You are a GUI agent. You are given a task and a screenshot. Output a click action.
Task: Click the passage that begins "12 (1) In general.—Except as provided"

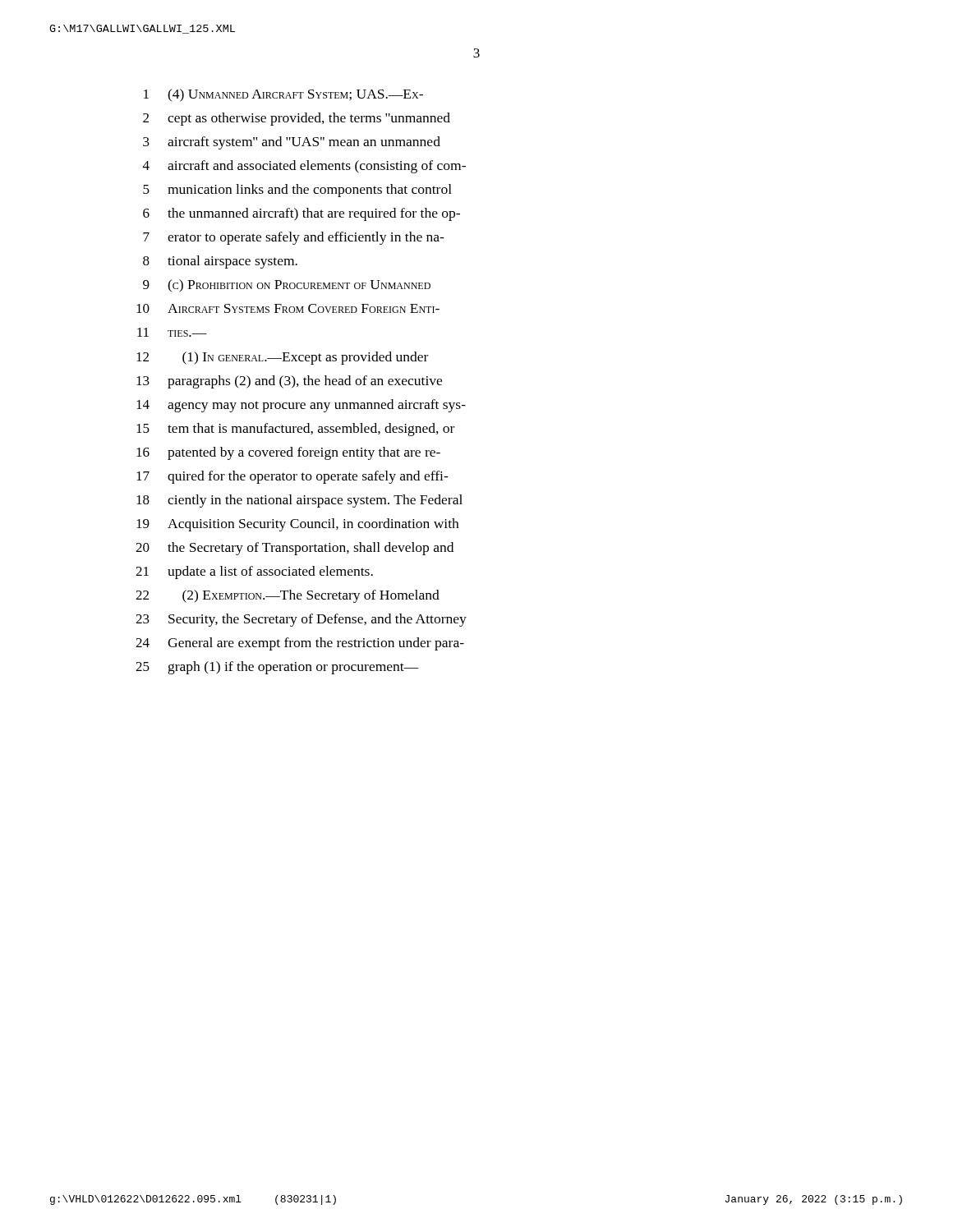coord(282,358)
